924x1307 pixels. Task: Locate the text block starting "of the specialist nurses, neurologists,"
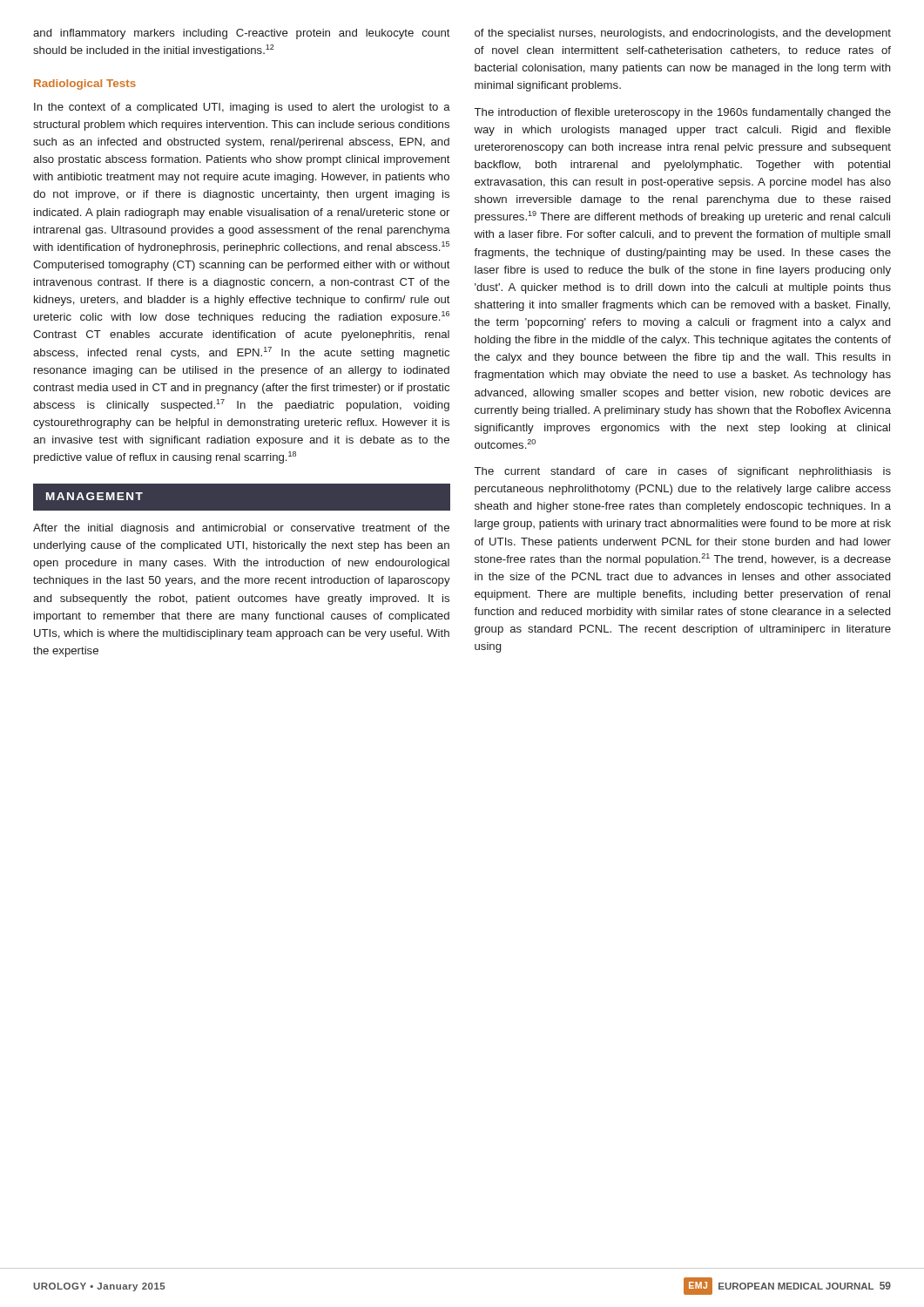click(683, 59)
